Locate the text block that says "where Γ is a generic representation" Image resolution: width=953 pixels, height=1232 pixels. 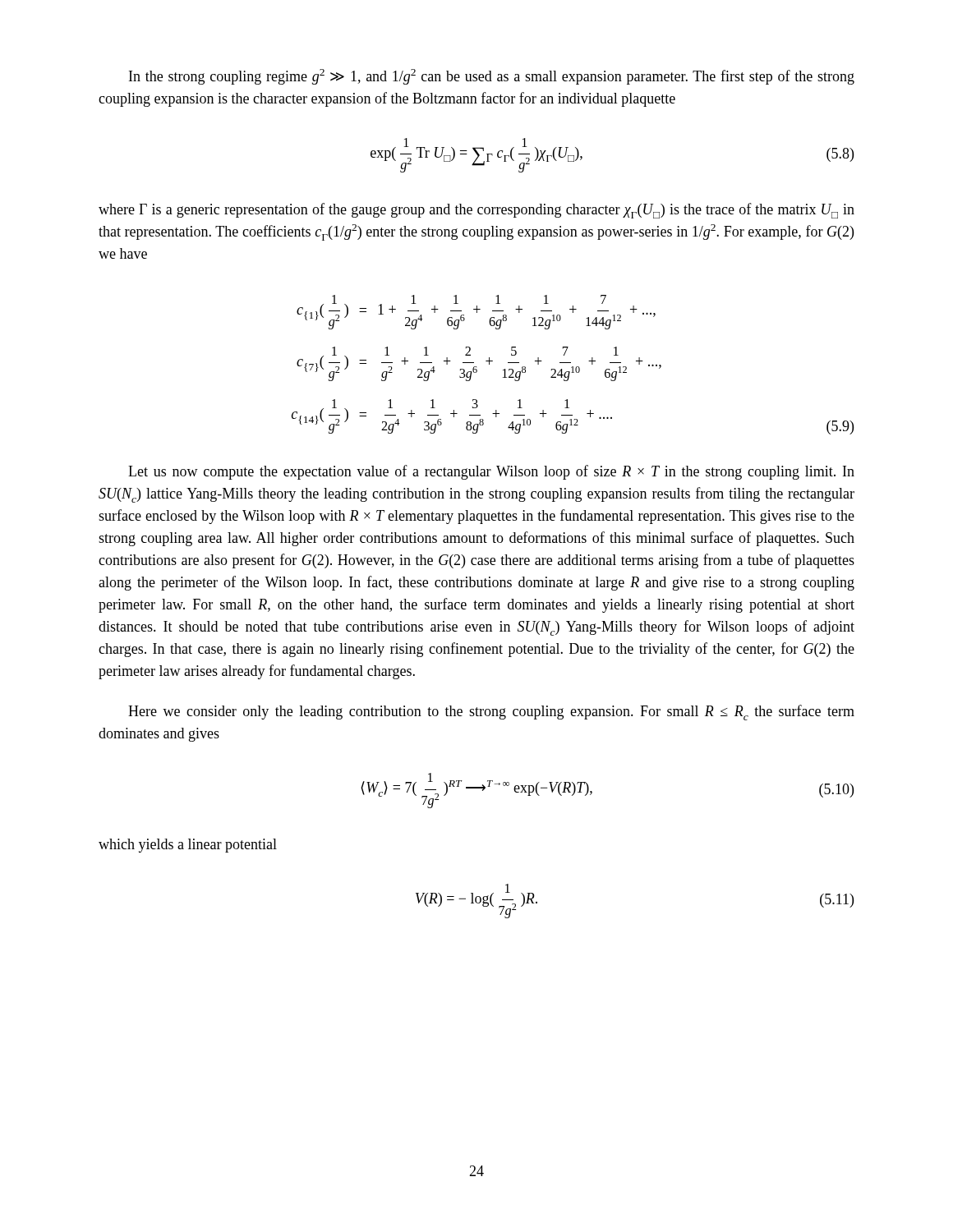click(x=476, y=232)
